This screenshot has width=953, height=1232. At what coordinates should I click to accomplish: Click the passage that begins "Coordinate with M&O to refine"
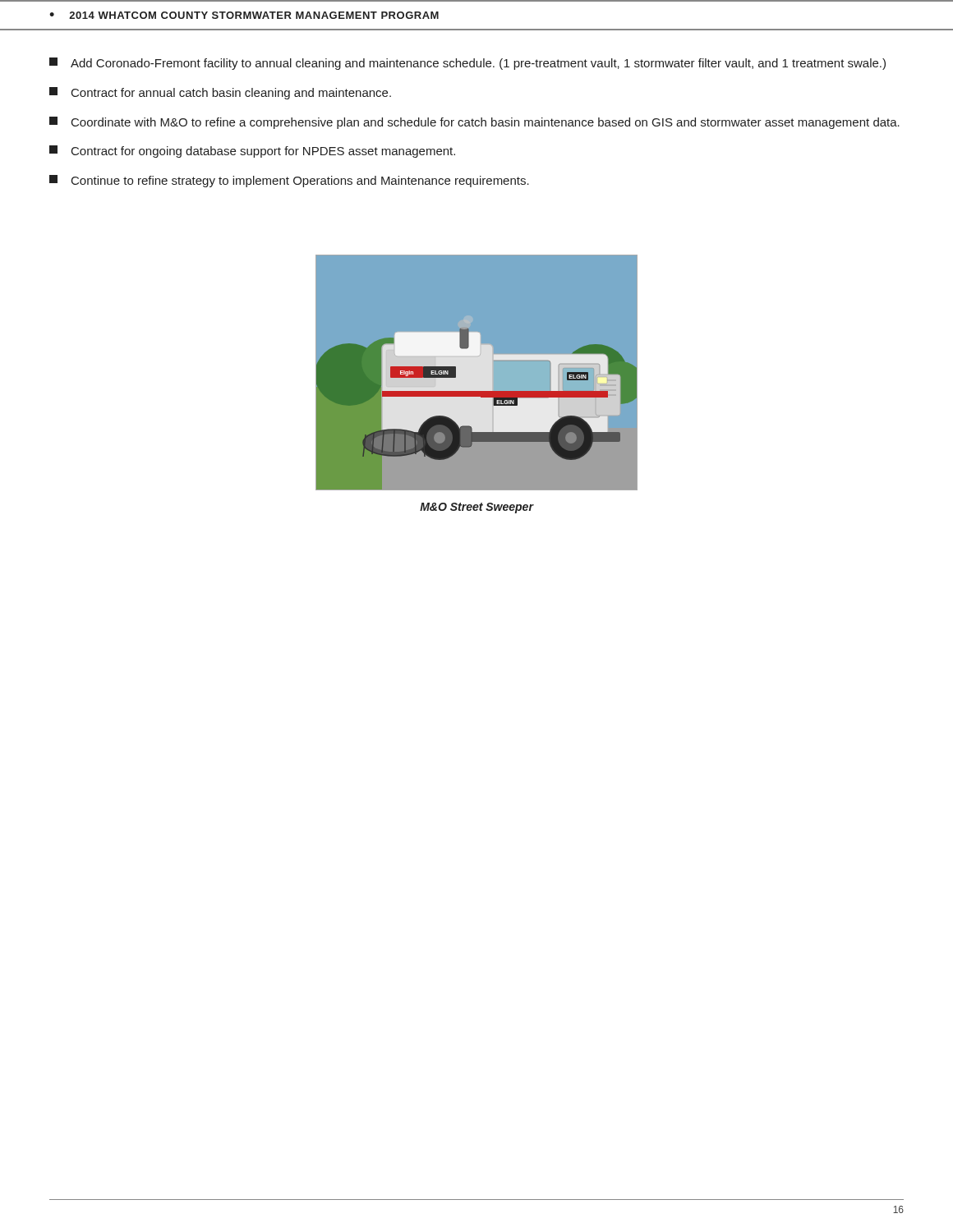tap(475, 122)
